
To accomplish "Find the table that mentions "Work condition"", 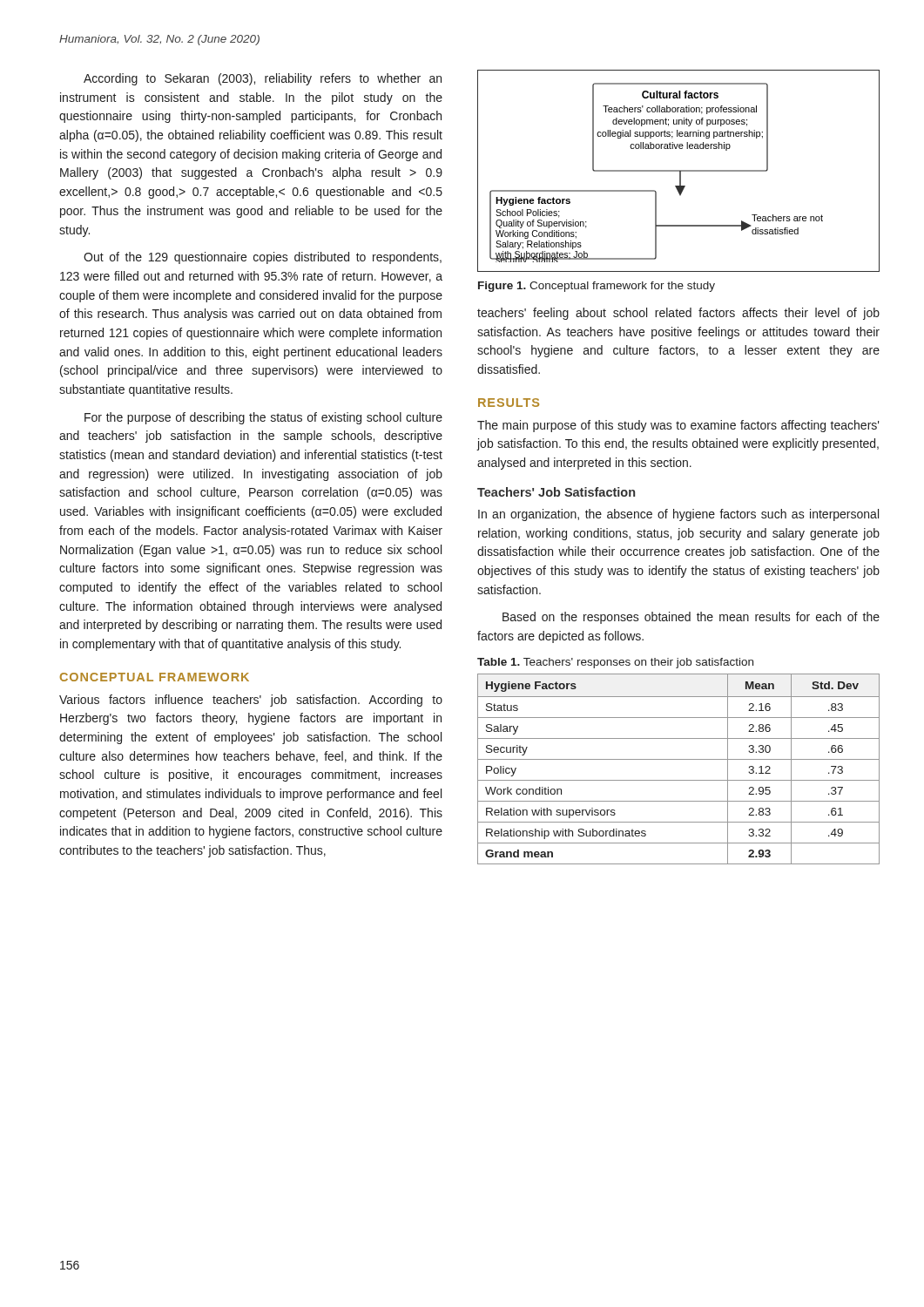I will (678, 769).
